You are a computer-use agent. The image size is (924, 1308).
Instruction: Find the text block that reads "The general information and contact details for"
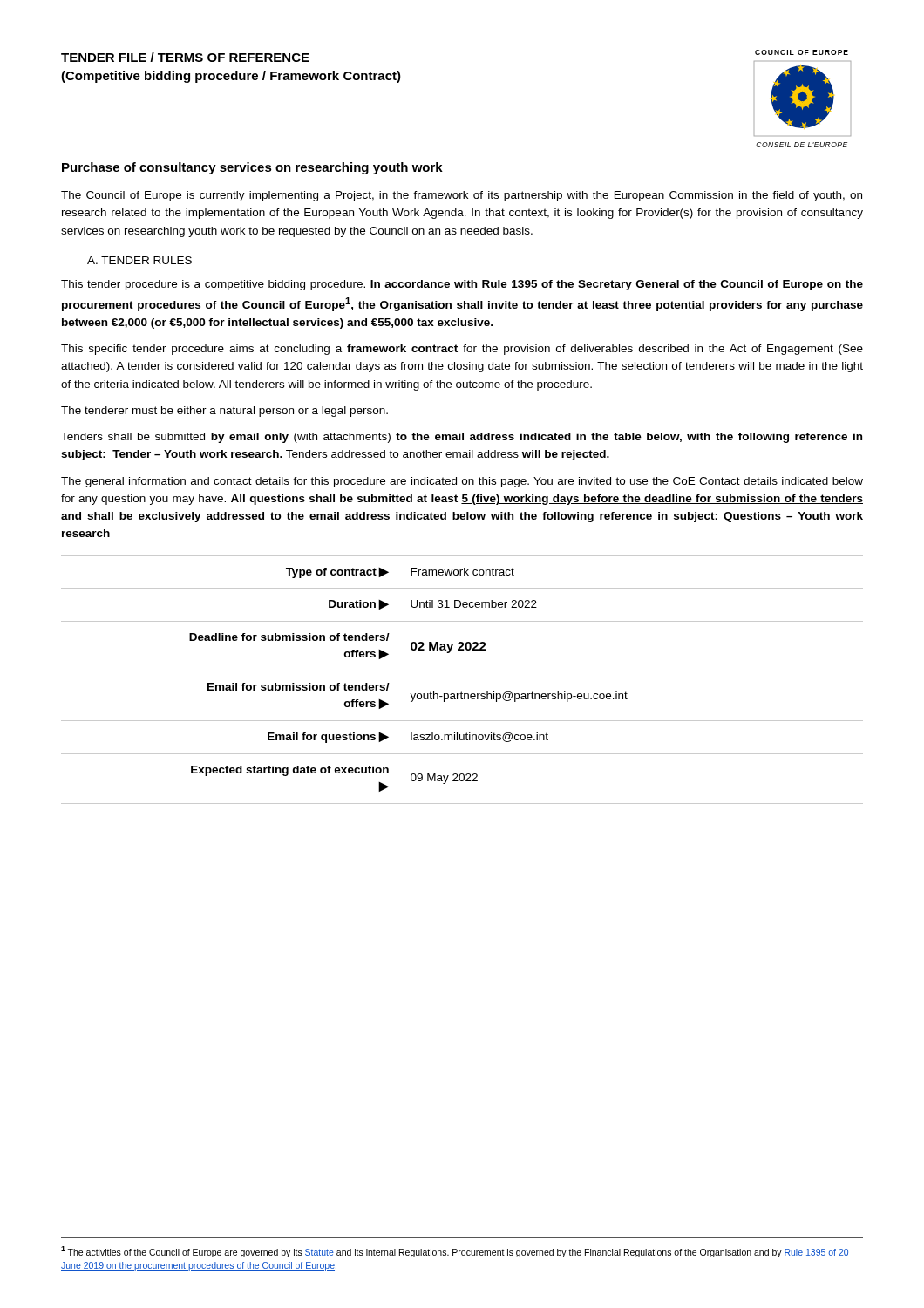(462, 507)
